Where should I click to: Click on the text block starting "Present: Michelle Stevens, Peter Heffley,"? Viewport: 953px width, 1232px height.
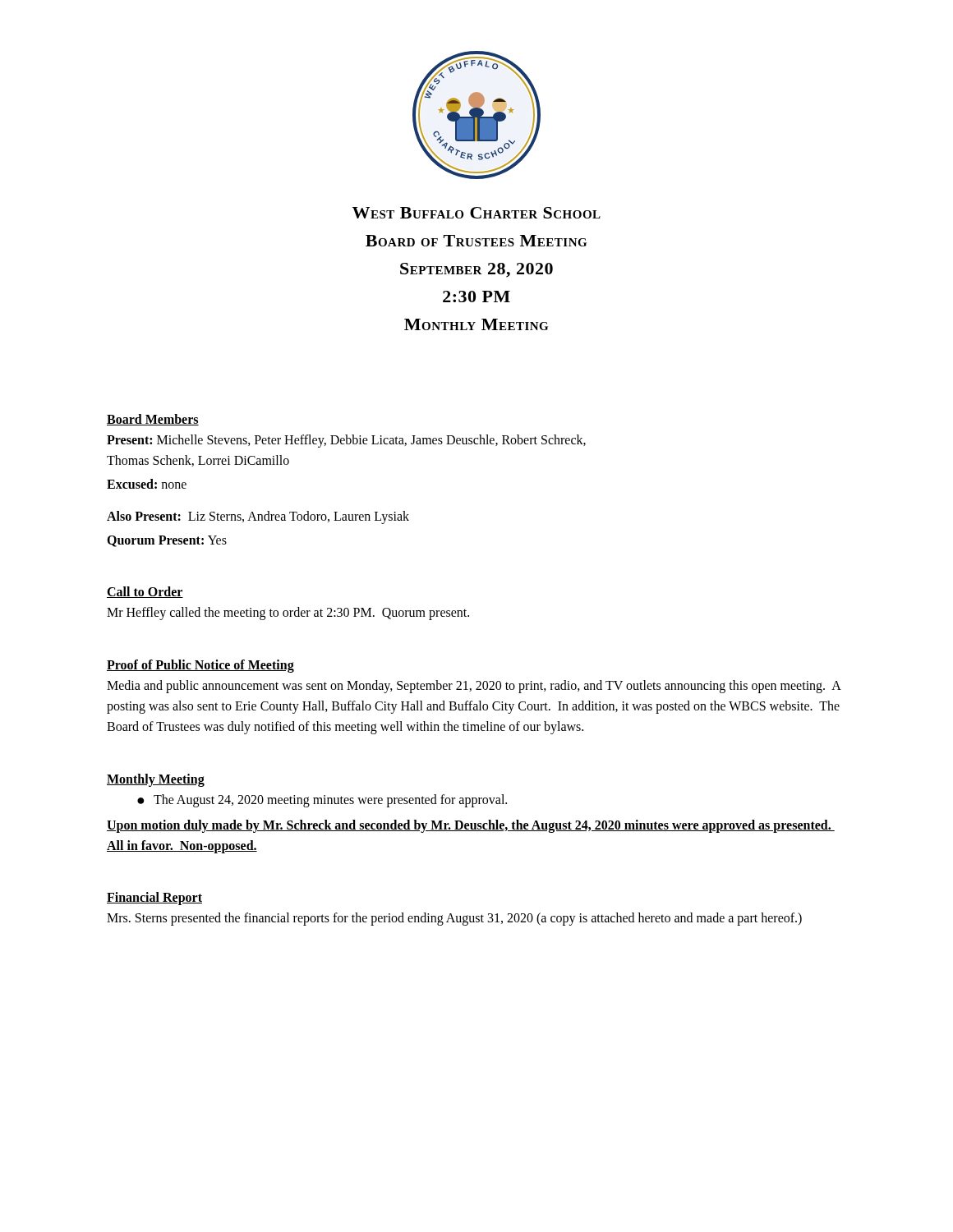click(x=347, y=450)
